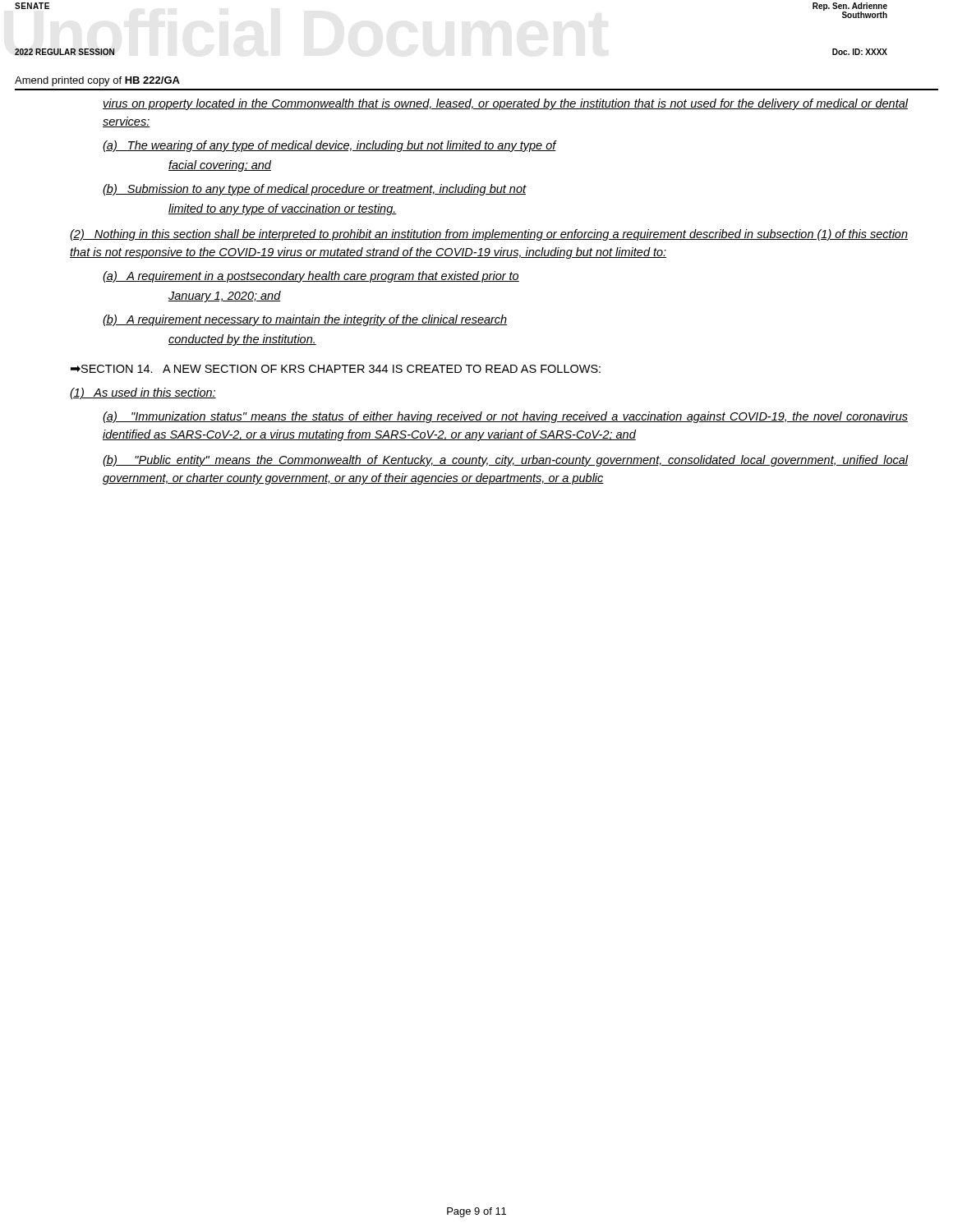953x1232 pixels.
Task: Point to the block beginning "(b) Submission to any type"
Action: 505,200
